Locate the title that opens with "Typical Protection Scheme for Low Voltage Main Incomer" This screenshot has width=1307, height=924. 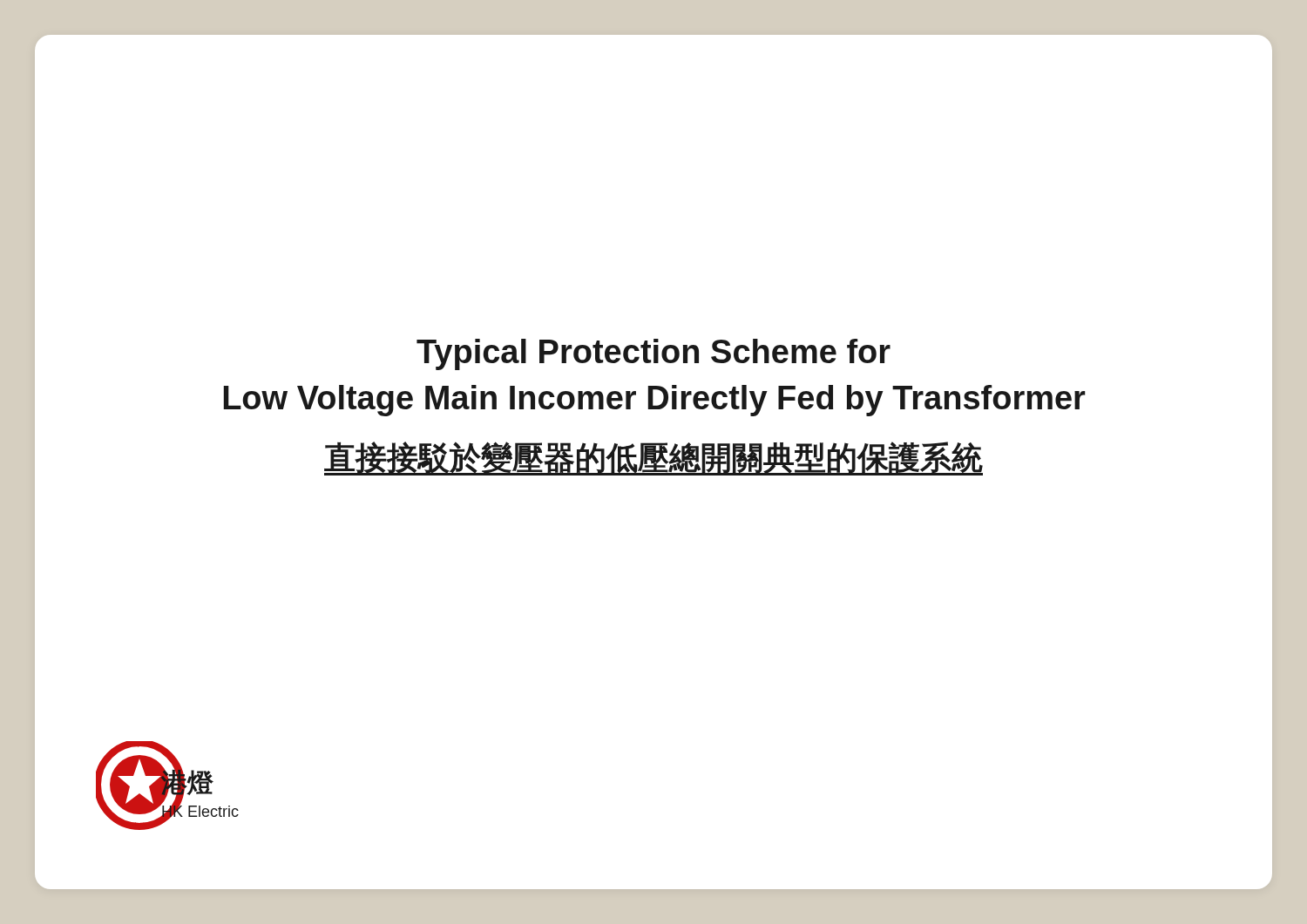[654, 405]
